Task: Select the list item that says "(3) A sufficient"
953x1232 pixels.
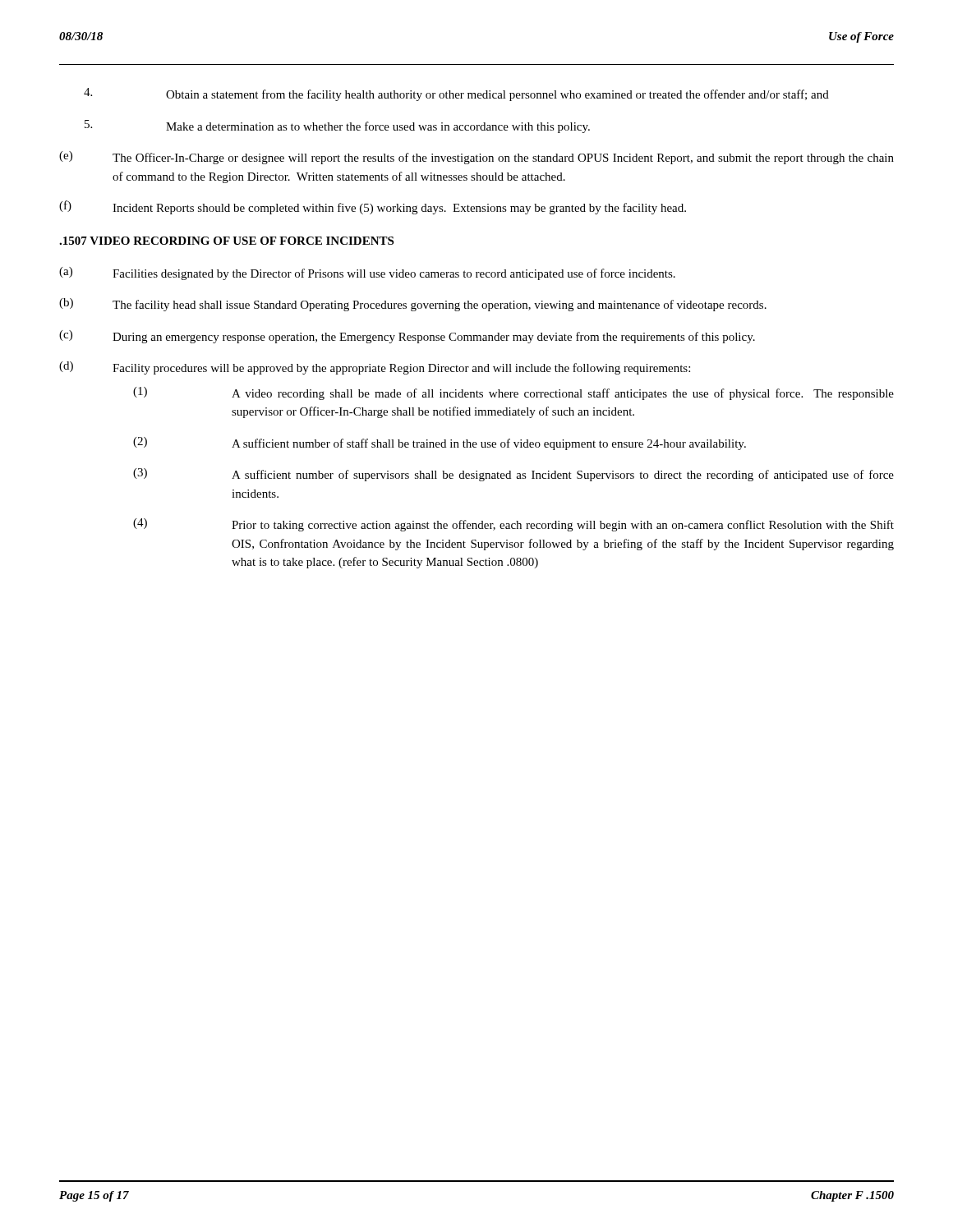Action: [476, 484]
